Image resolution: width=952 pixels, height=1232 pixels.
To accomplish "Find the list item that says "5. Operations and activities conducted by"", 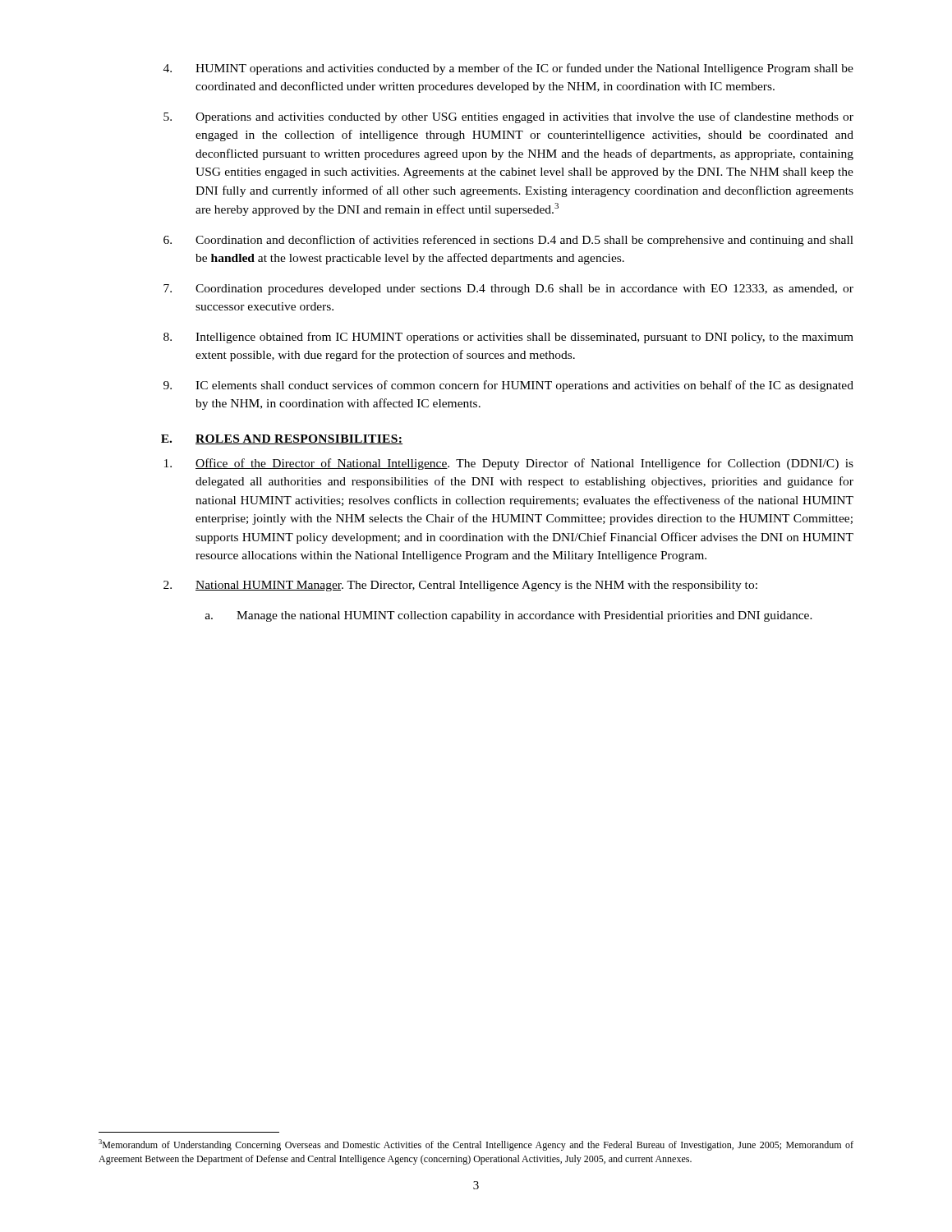I will click(x=476, y=163).
